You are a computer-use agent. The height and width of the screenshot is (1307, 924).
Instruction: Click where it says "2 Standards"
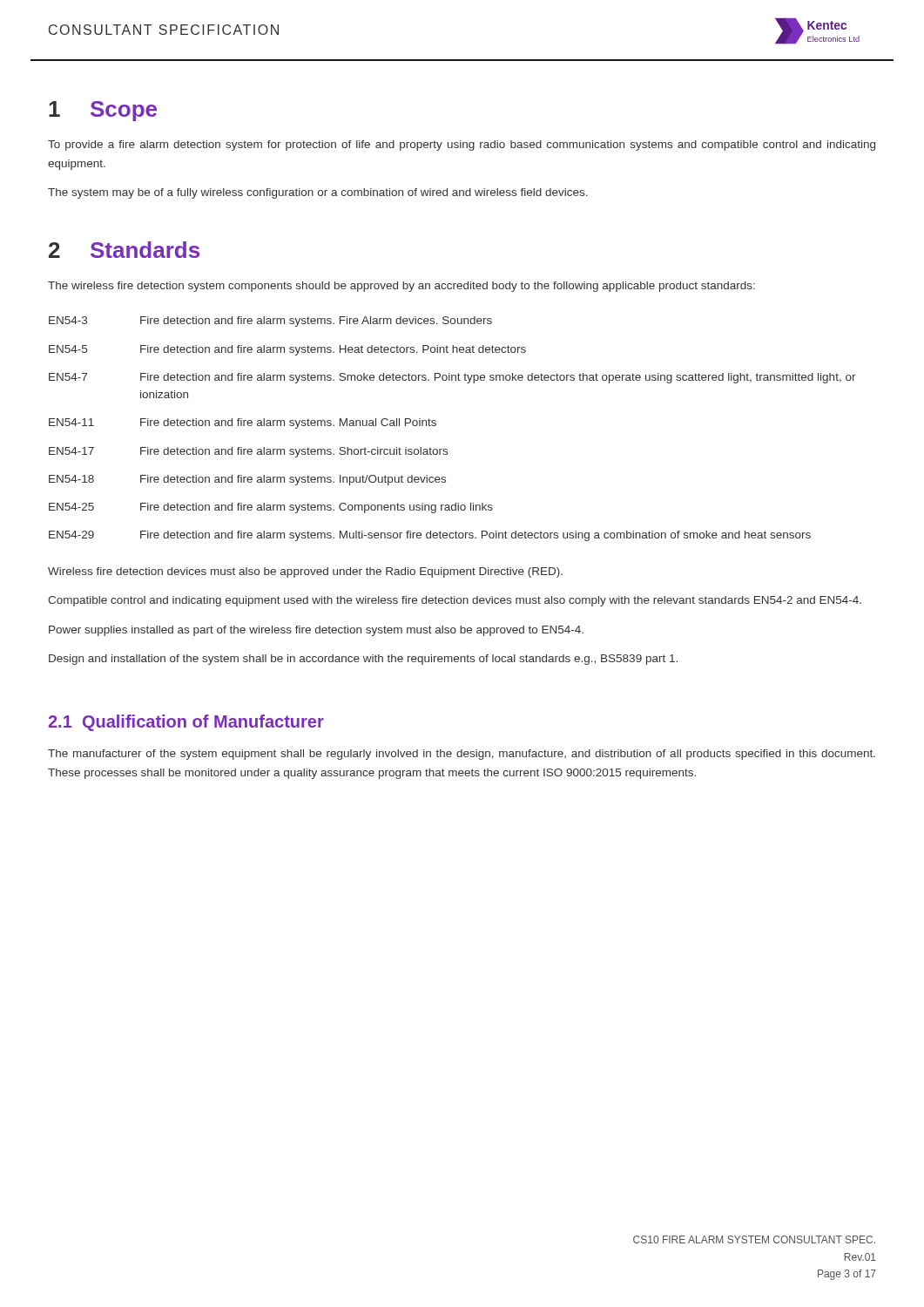point(124,250)
